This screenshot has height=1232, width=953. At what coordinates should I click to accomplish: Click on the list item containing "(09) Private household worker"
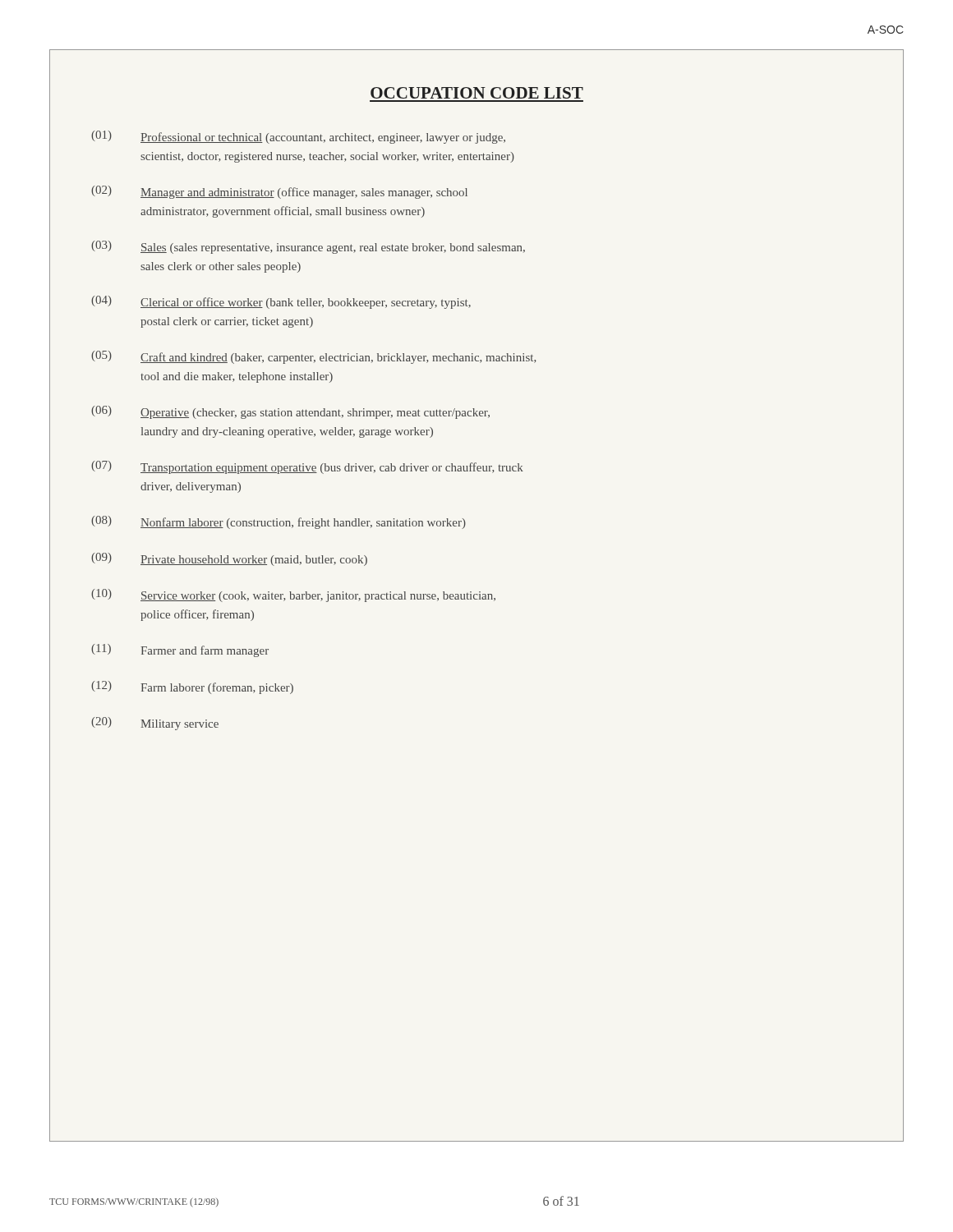tap(229, 559)
